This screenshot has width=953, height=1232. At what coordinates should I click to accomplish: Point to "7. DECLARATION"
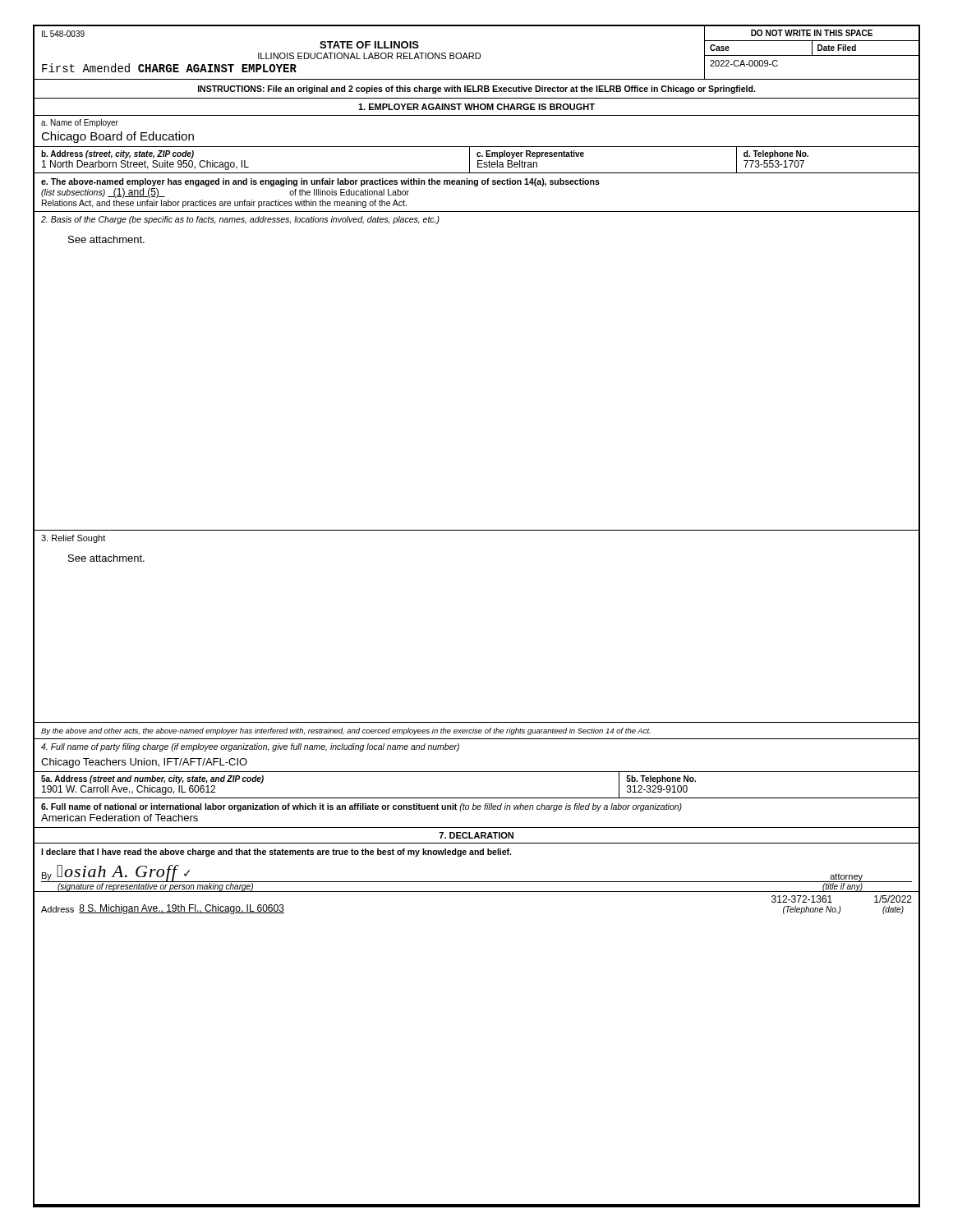point(476,835)
